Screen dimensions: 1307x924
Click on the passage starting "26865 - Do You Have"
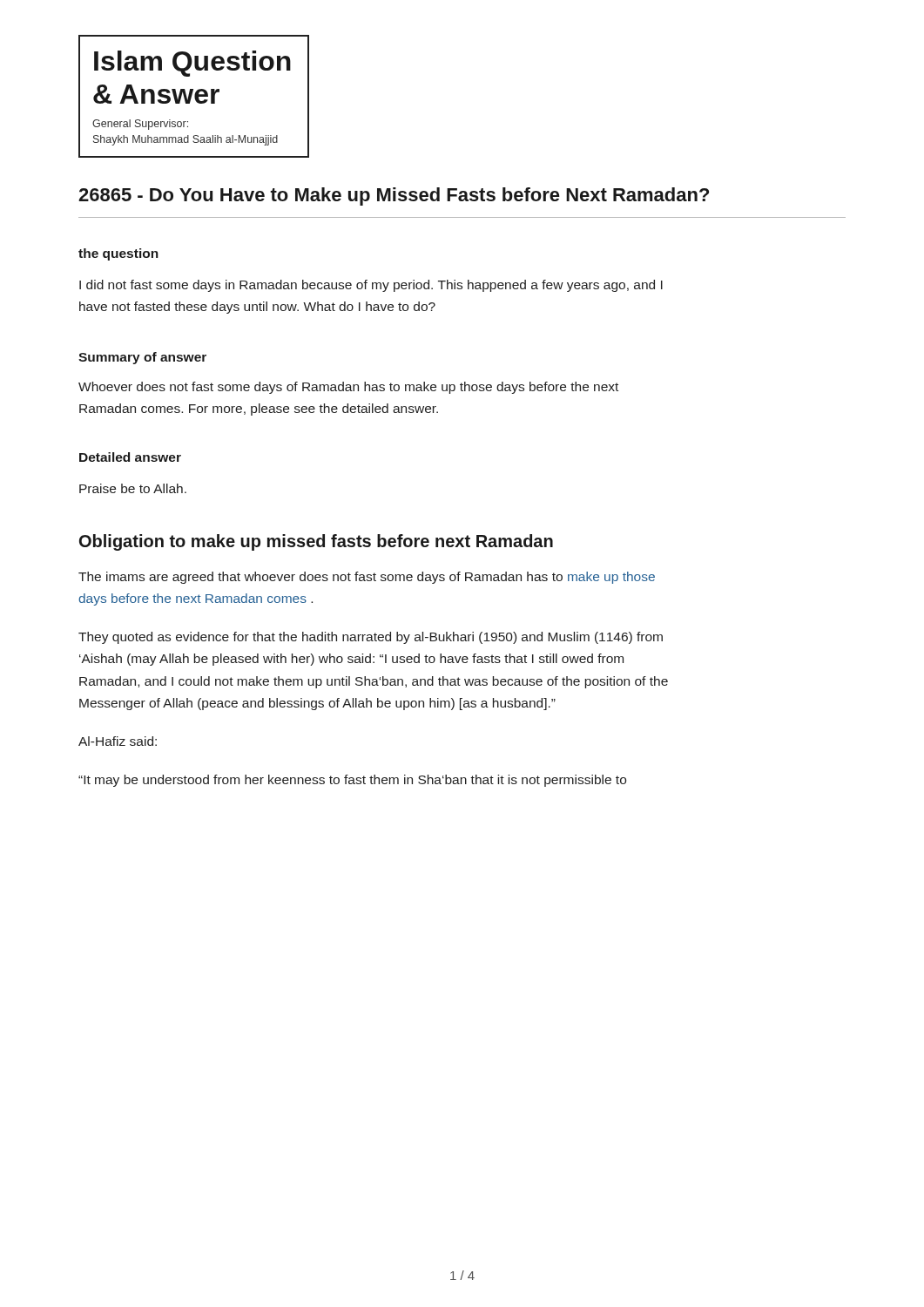tap(394, 195)
